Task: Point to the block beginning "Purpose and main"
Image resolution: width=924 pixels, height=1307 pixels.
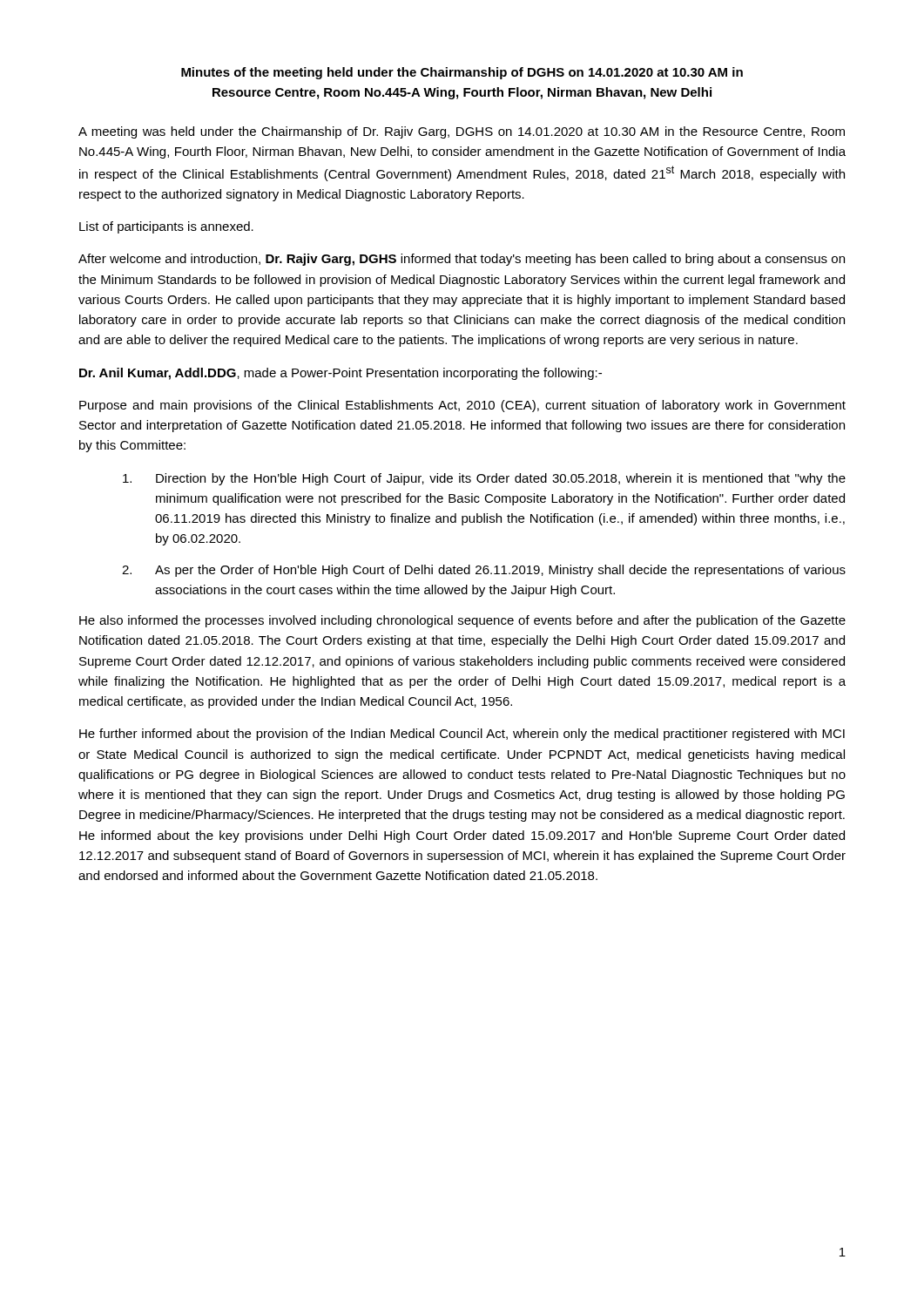Action: click(x=462, y=425)
